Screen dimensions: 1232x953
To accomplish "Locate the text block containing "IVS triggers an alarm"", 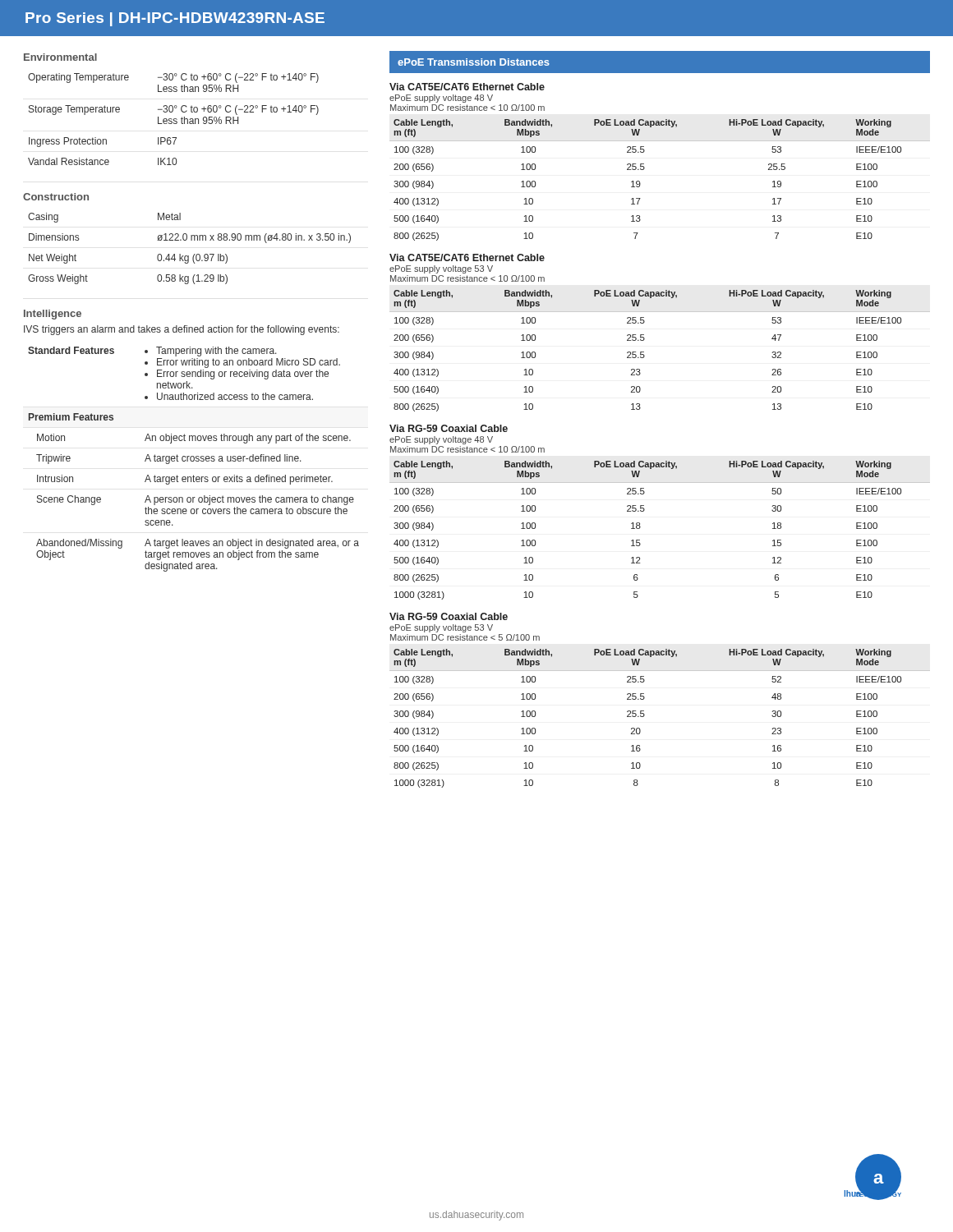I will [x=181, y=329].
